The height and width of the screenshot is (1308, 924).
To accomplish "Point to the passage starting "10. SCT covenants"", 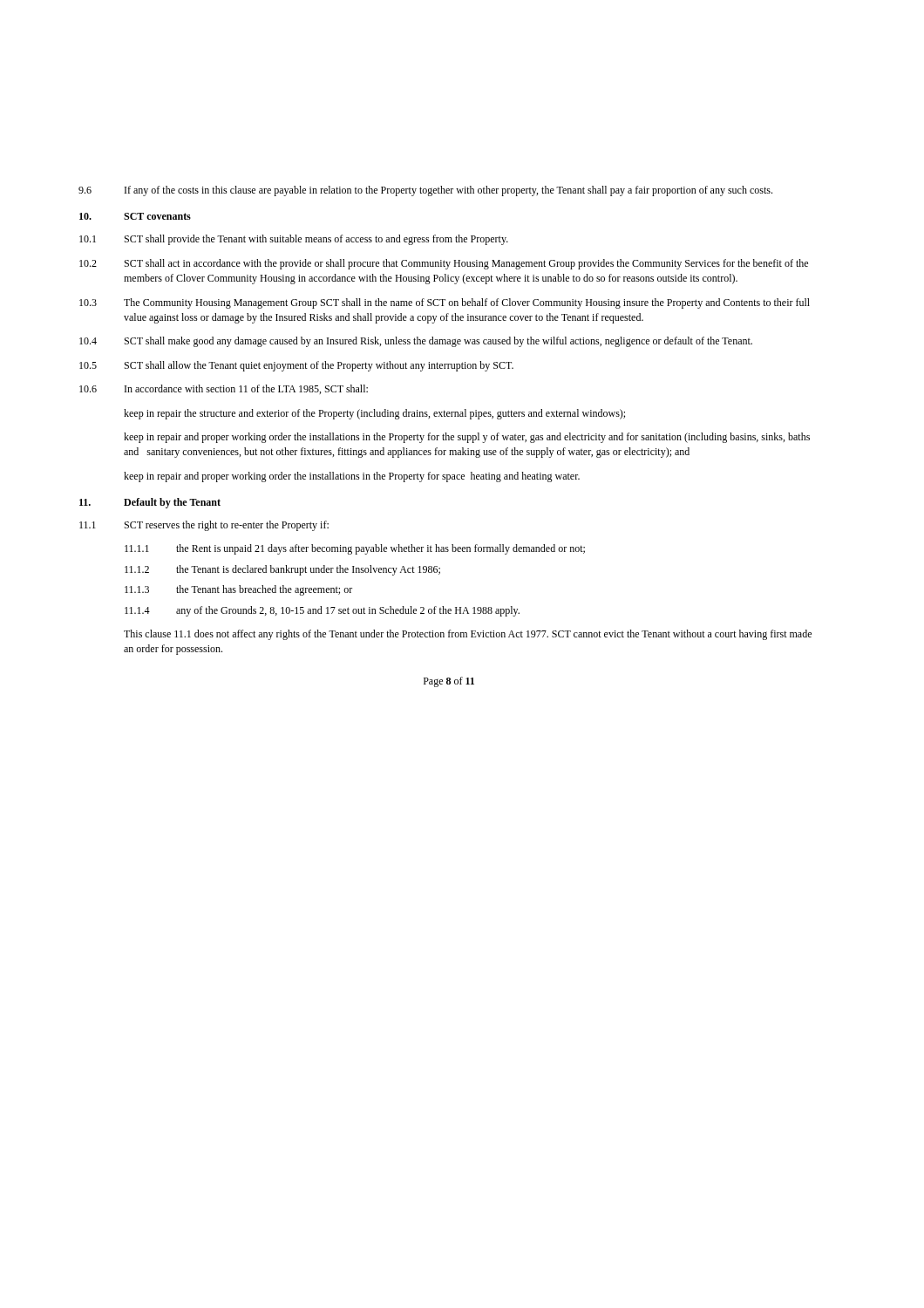I will (x=135, y=216).
